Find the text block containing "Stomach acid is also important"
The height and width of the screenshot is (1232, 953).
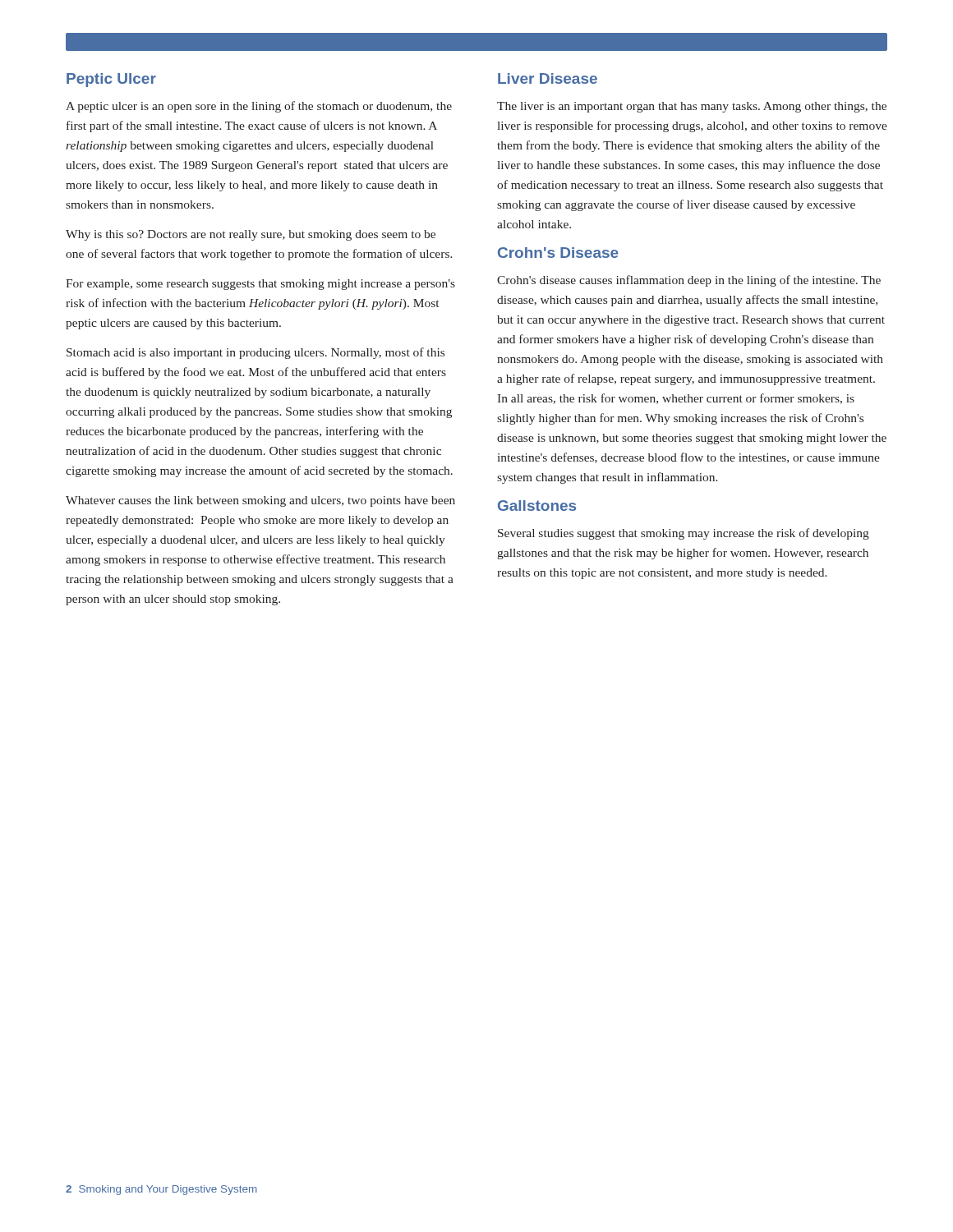pyautogui.click(x=261, y=412)
